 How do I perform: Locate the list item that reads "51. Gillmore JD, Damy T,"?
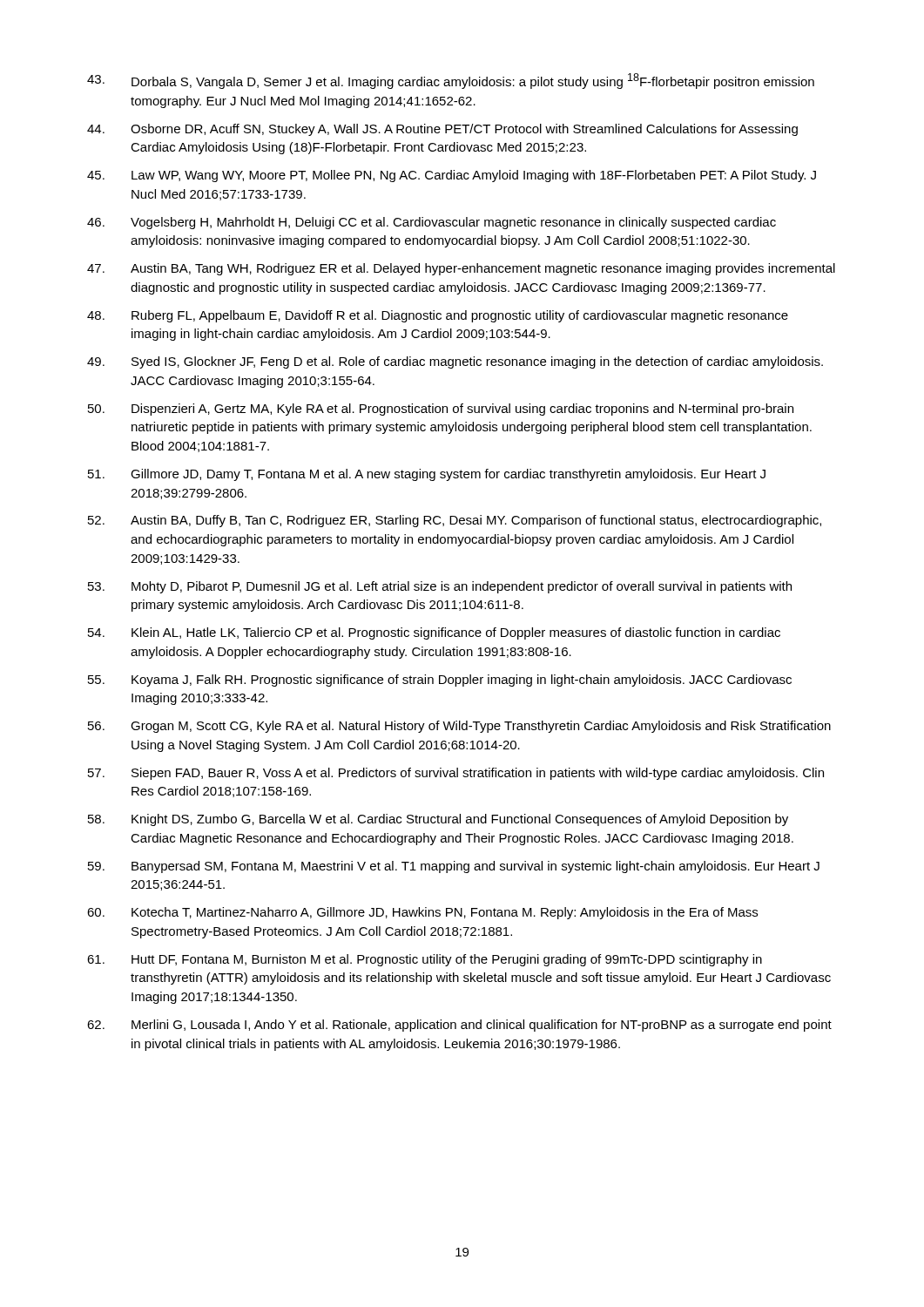point(462,483)
